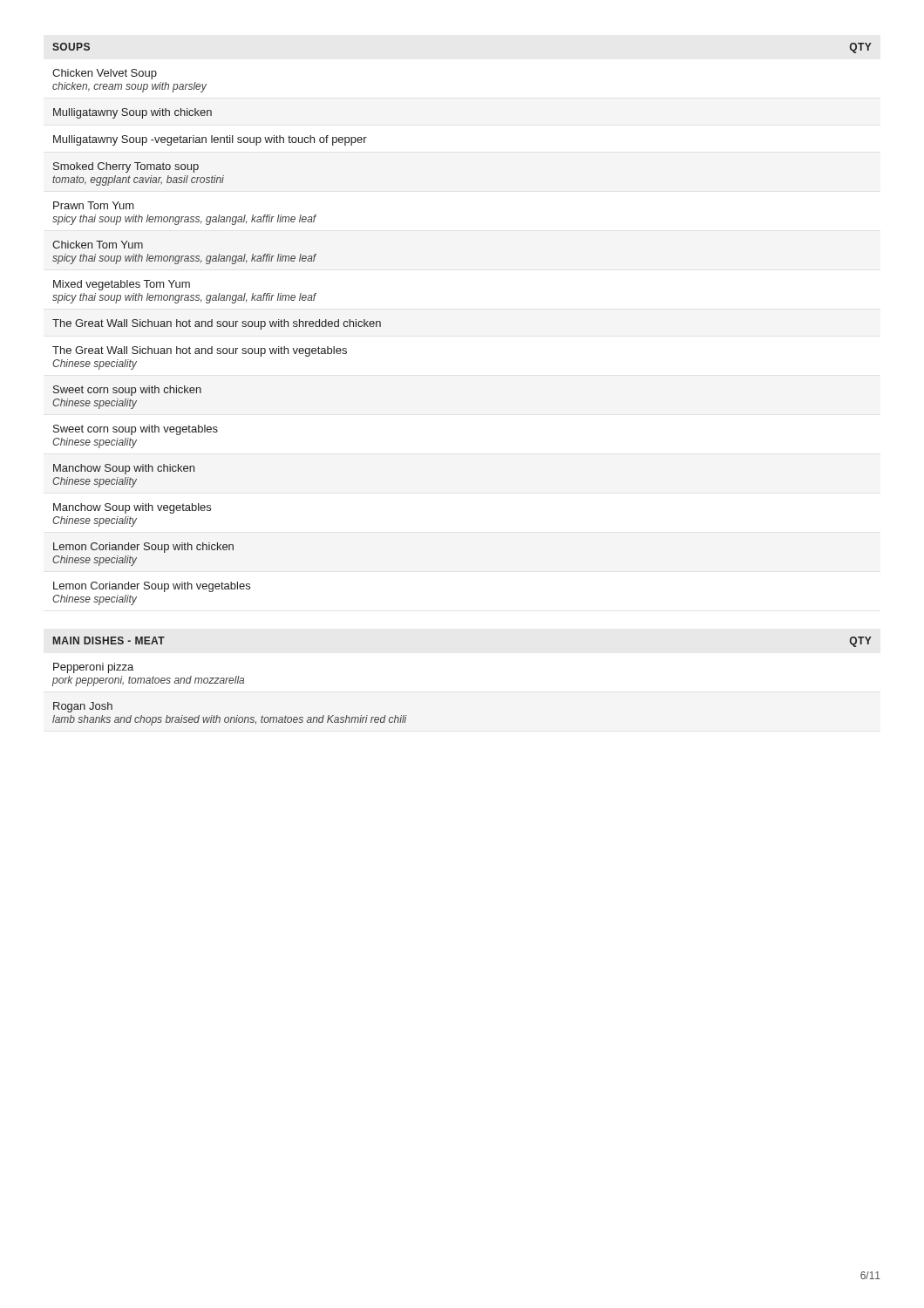Find the block on this page that starts "Lemon Coriander Soup with chicken"
The height and width of the screenshot is (1308, 924).
pos(143,548)
